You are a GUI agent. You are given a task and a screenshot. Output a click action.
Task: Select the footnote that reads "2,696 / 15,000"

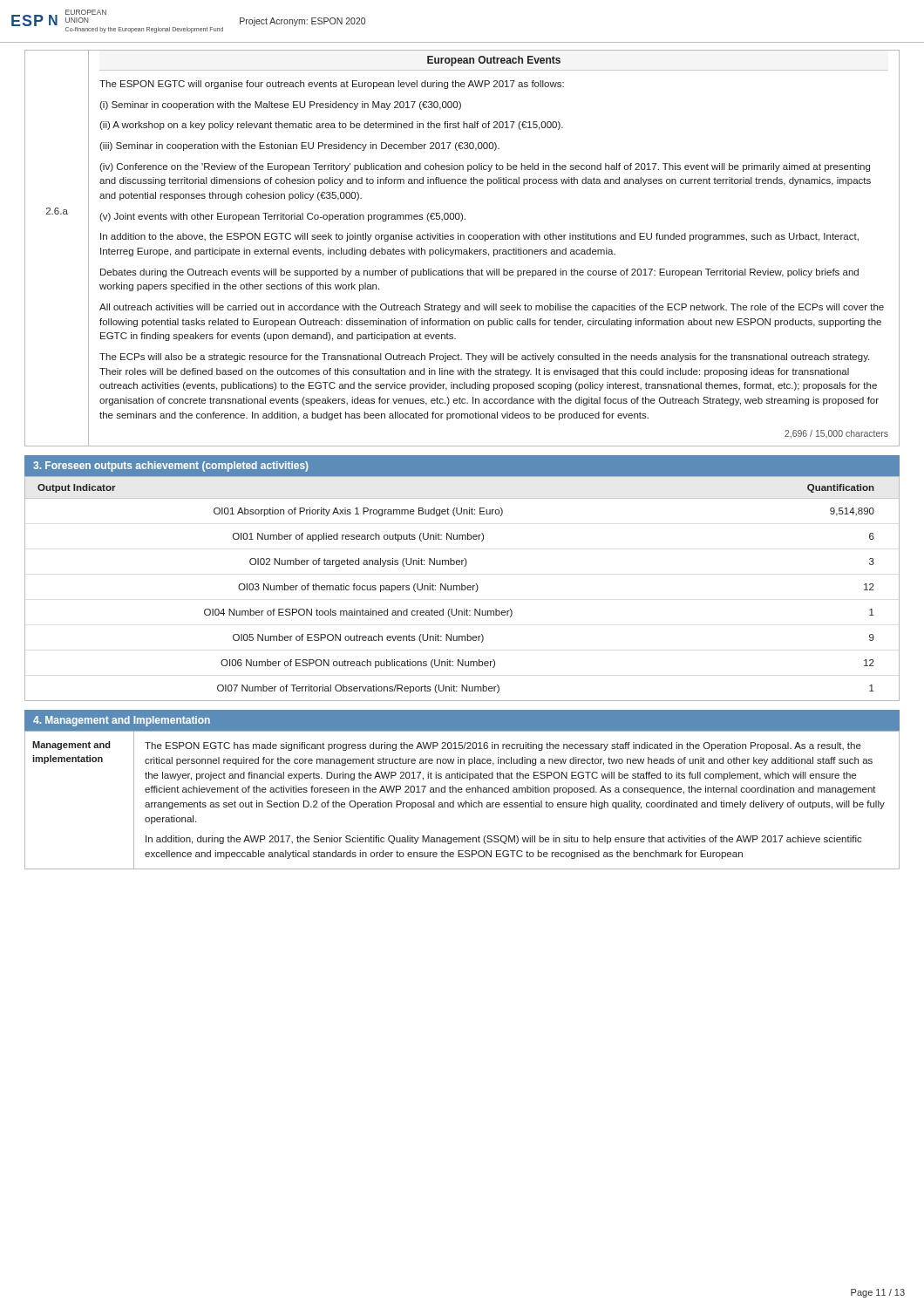(836, 434)
